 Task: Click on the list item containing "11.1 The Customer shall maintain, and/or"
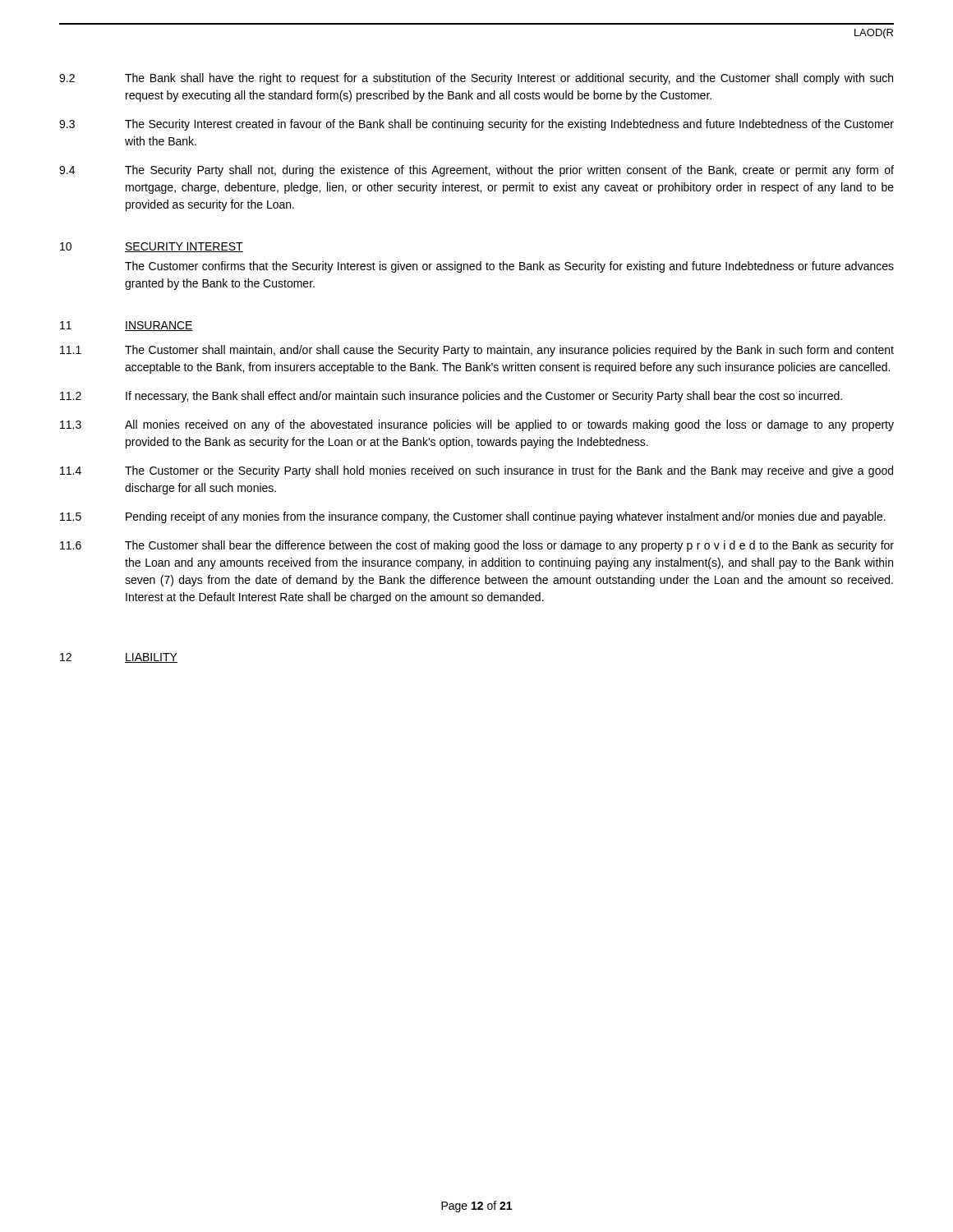(x=476, y=359)
